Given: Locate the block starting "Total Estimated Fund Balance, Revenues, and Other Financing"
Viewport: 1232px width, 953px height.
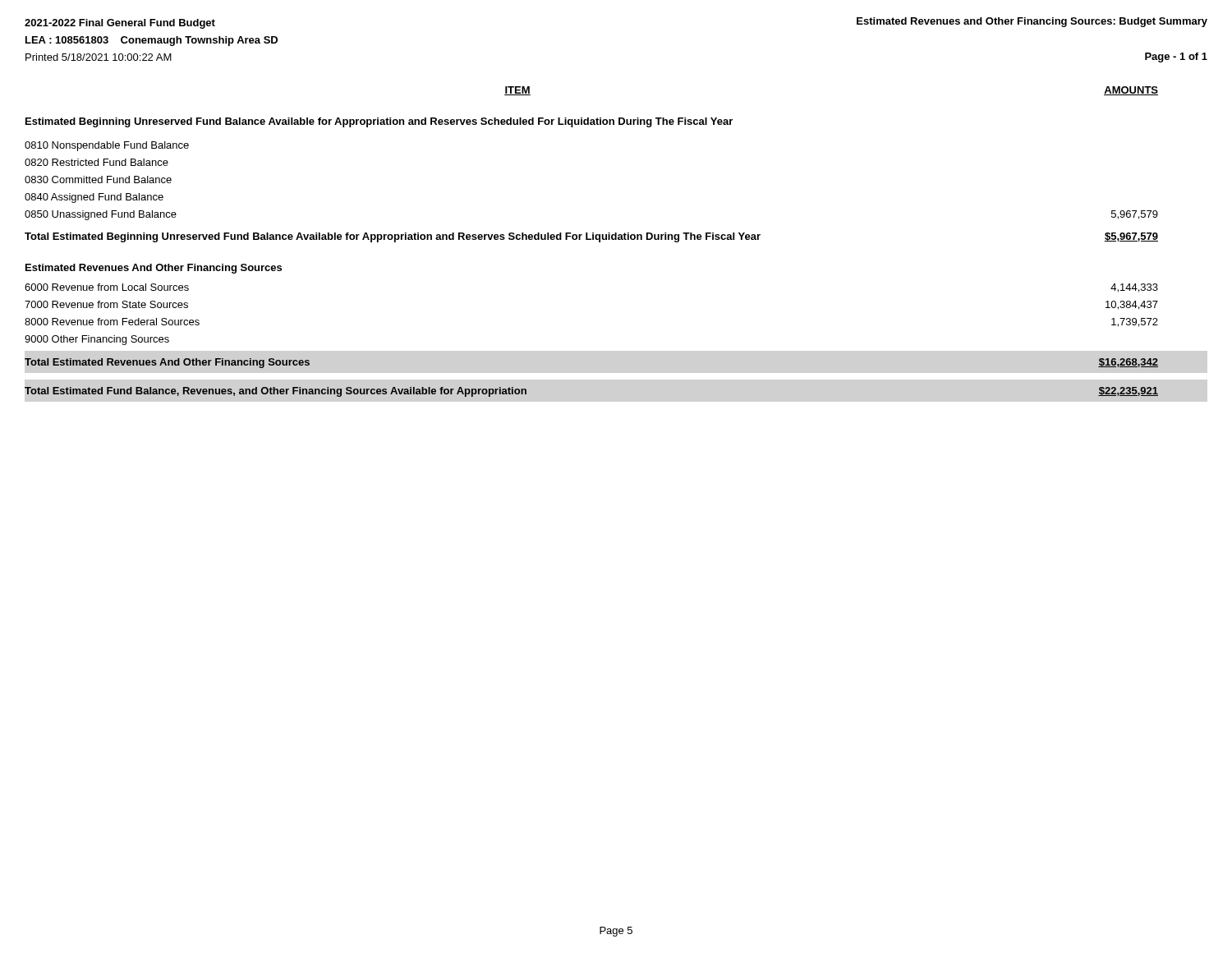Looking at the screenshot, I should click(270, 391).
